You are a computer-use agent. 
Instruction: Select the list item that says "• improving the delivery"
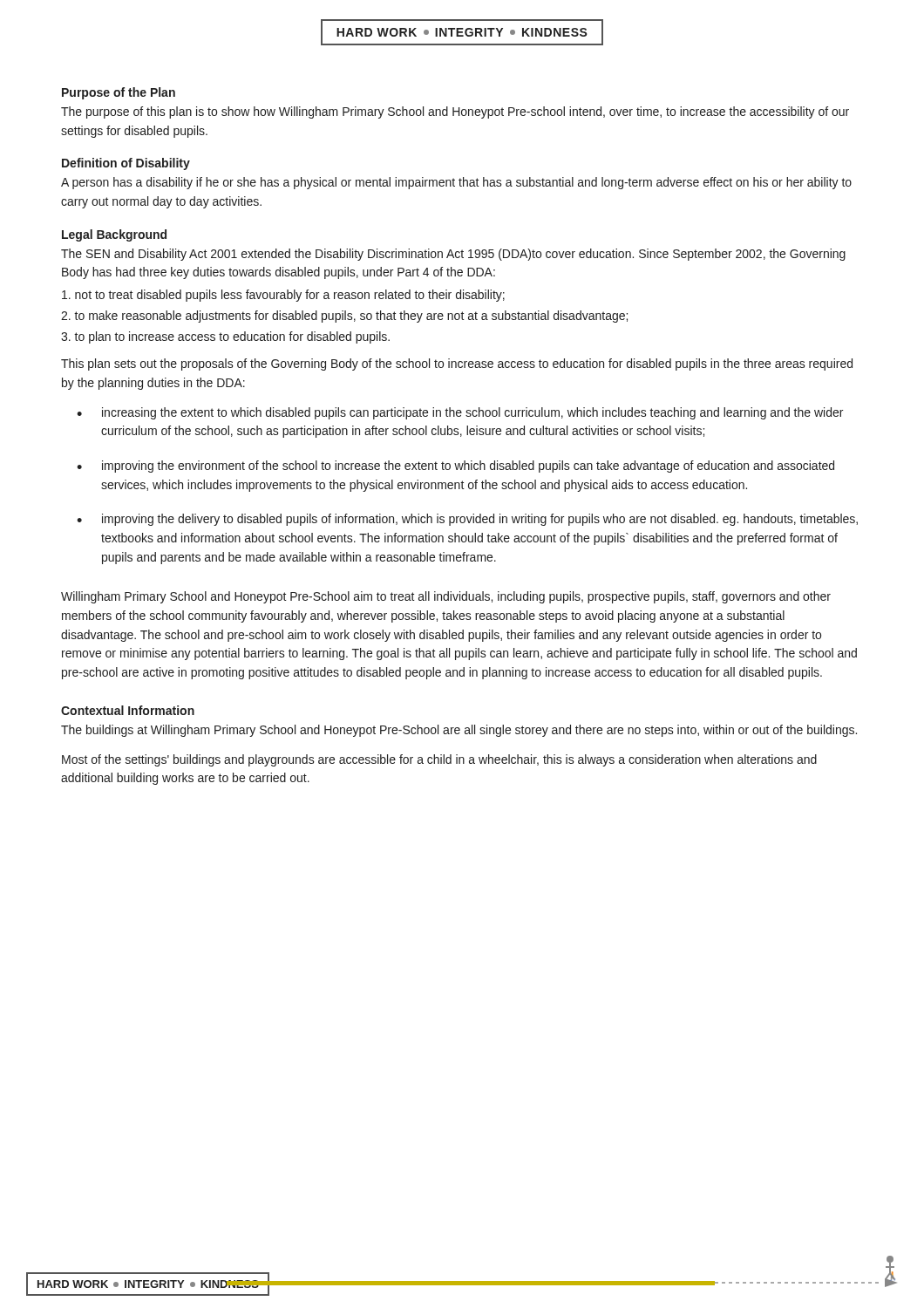click(470, 539)
